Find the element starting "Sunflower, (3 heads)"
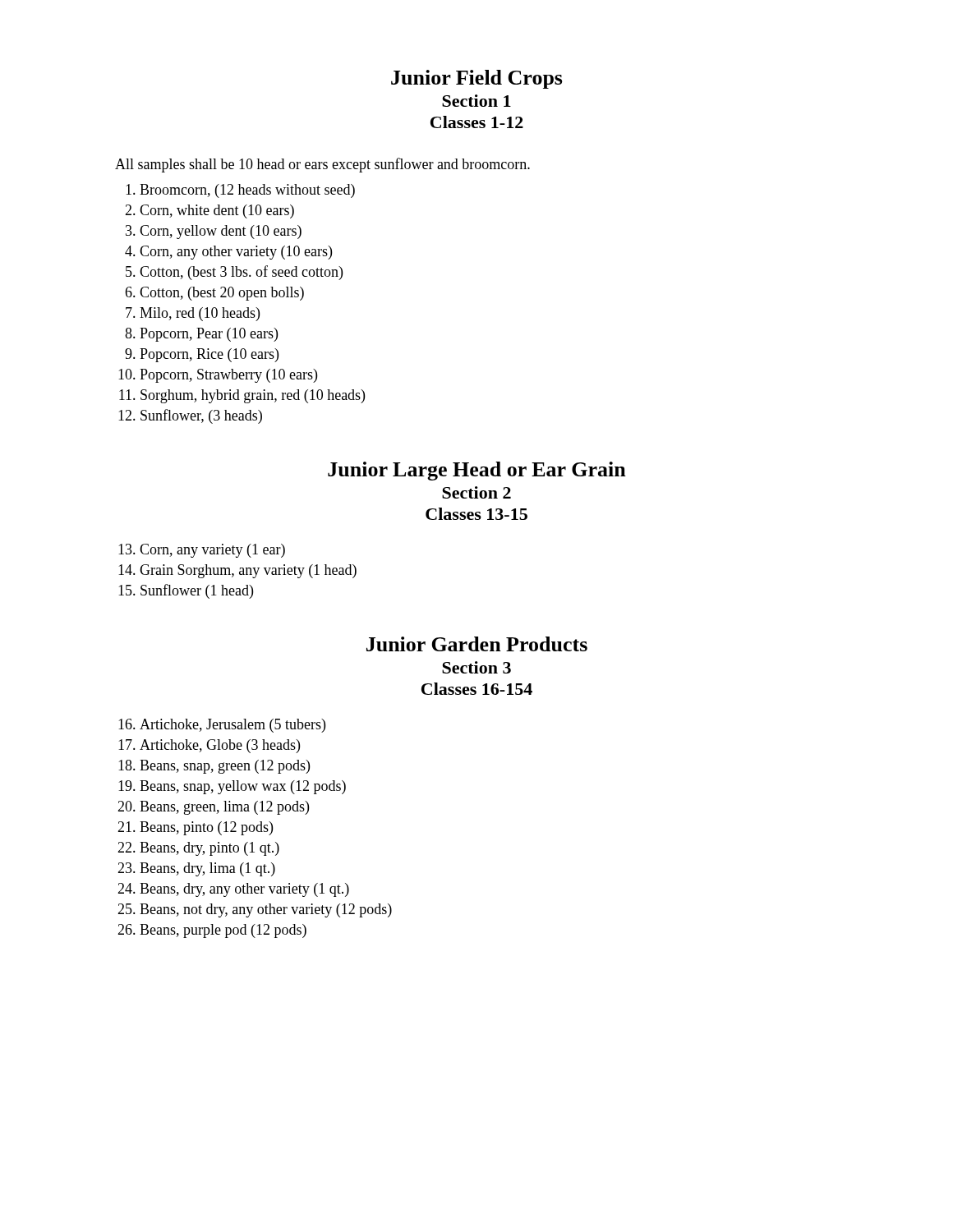This screenshot has width=953, height=1232. pyautogui.click(x=201, y=416)
